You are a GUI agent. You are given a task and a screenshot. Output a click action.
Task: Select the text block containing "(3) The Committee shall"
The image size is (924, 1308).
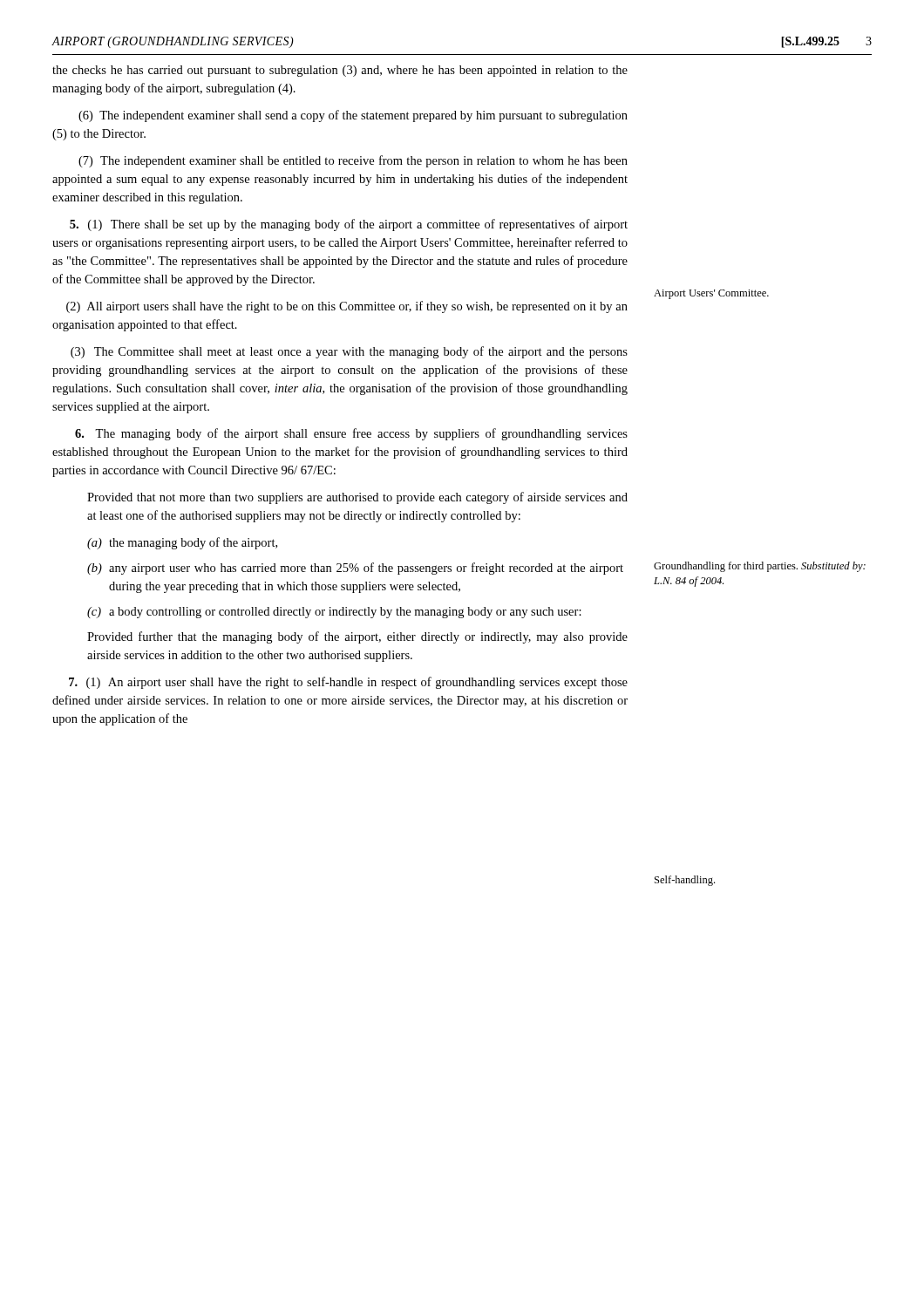click(340, 380)
